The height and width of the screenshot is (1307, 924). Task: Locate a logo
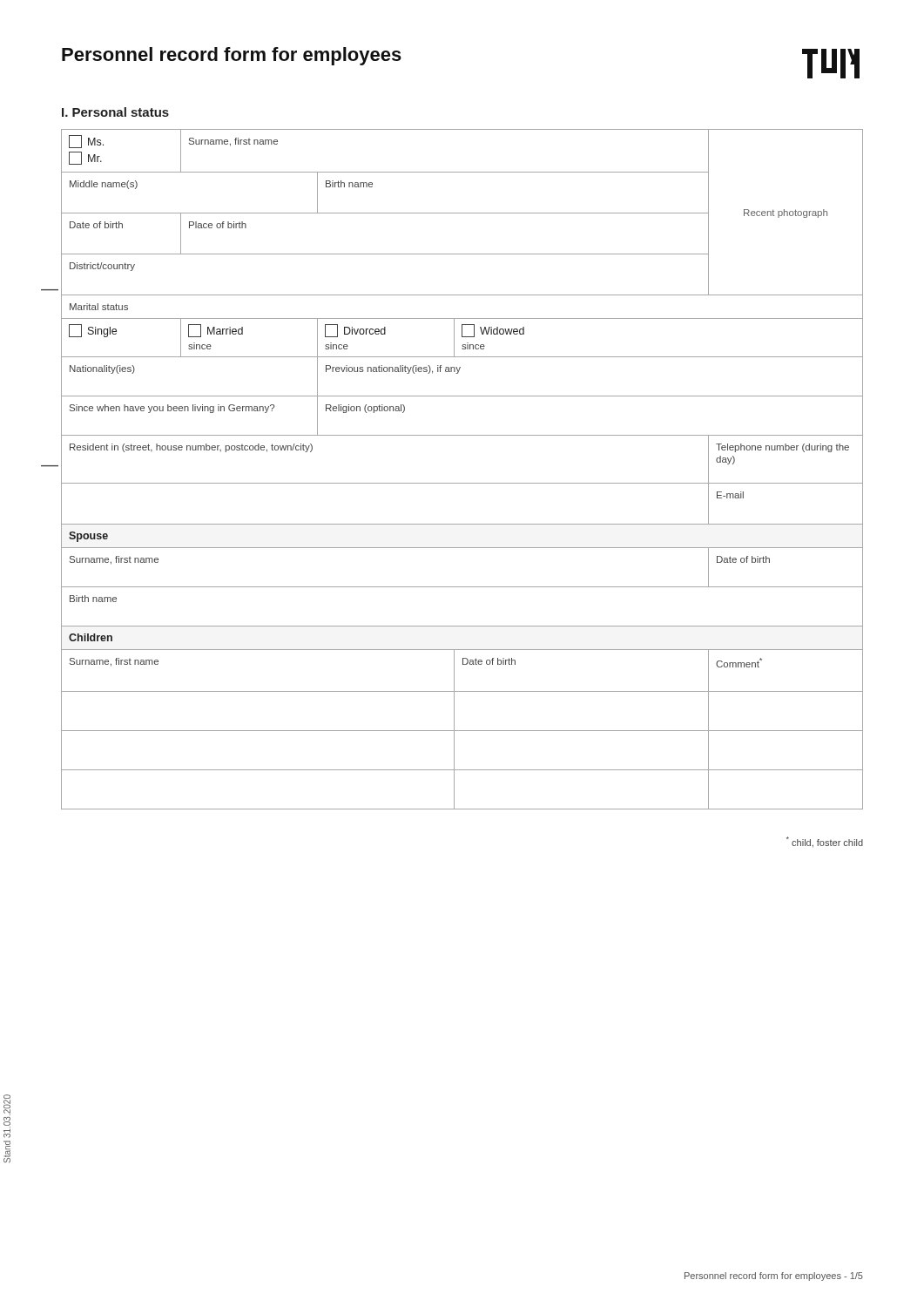[832, 68]
